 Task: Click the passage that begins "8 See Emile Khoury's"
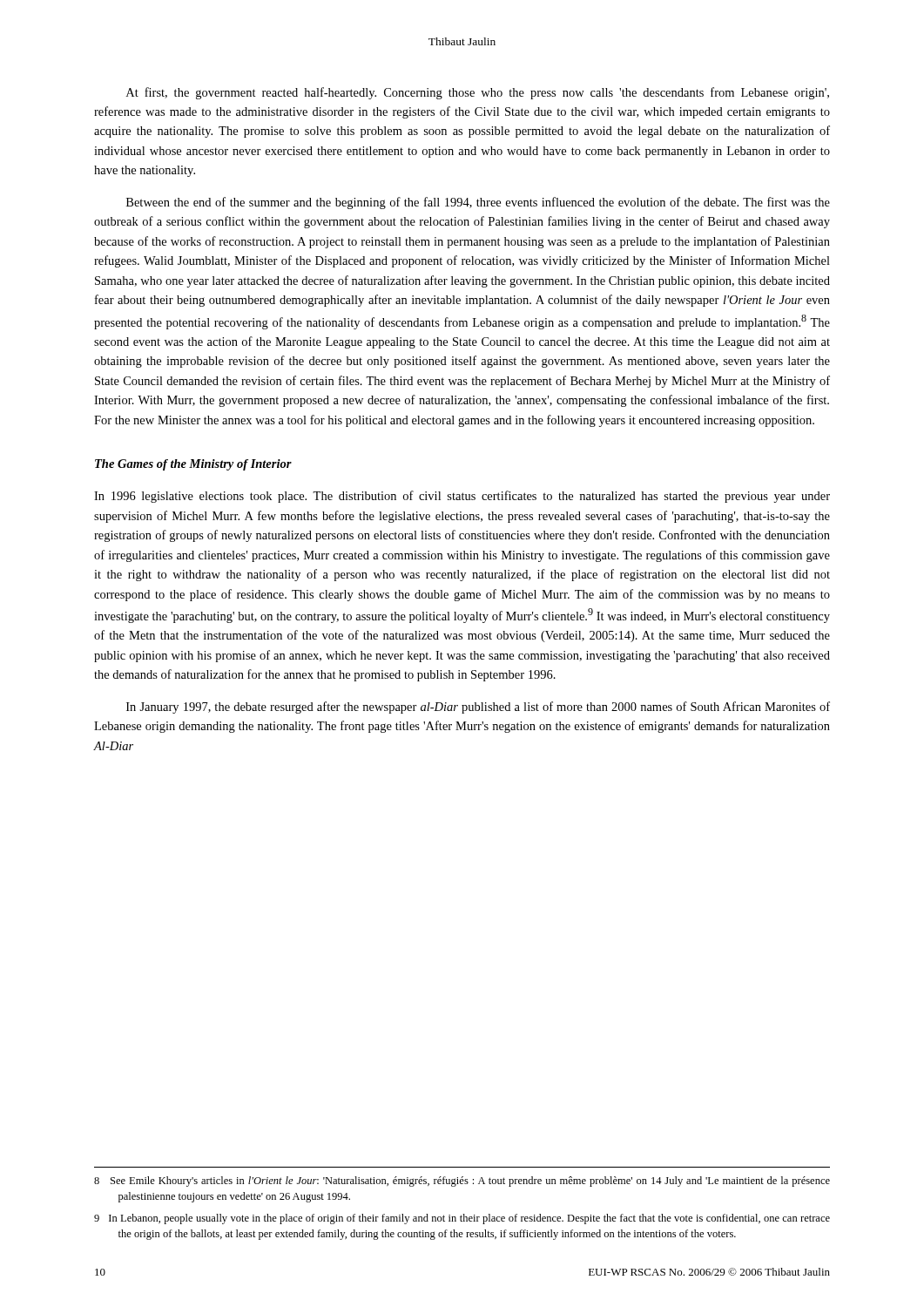pyautogui.click(x=462, y=1188)
